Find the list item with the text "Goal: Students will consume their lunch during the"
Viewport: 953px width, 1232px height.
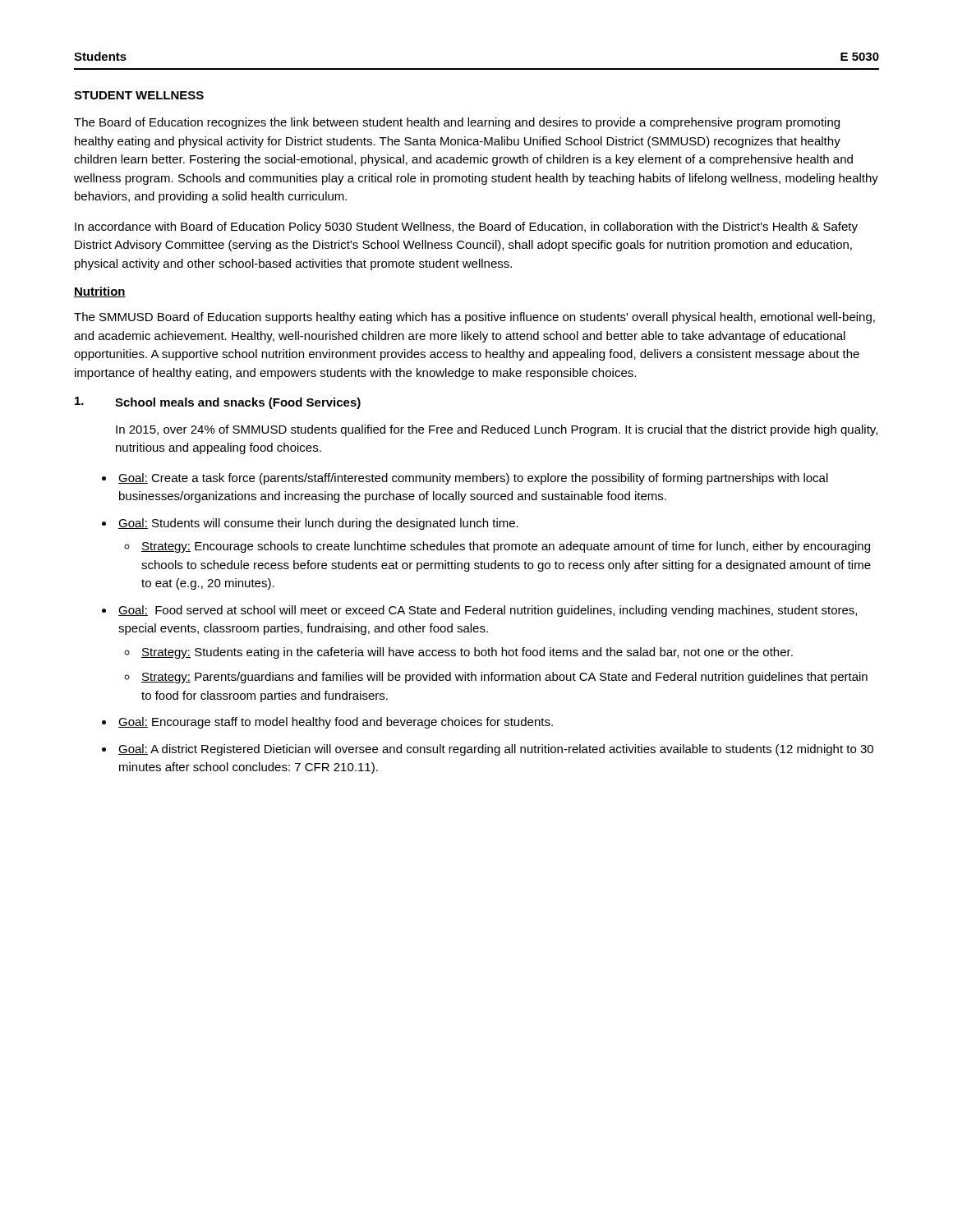[499, 554]
